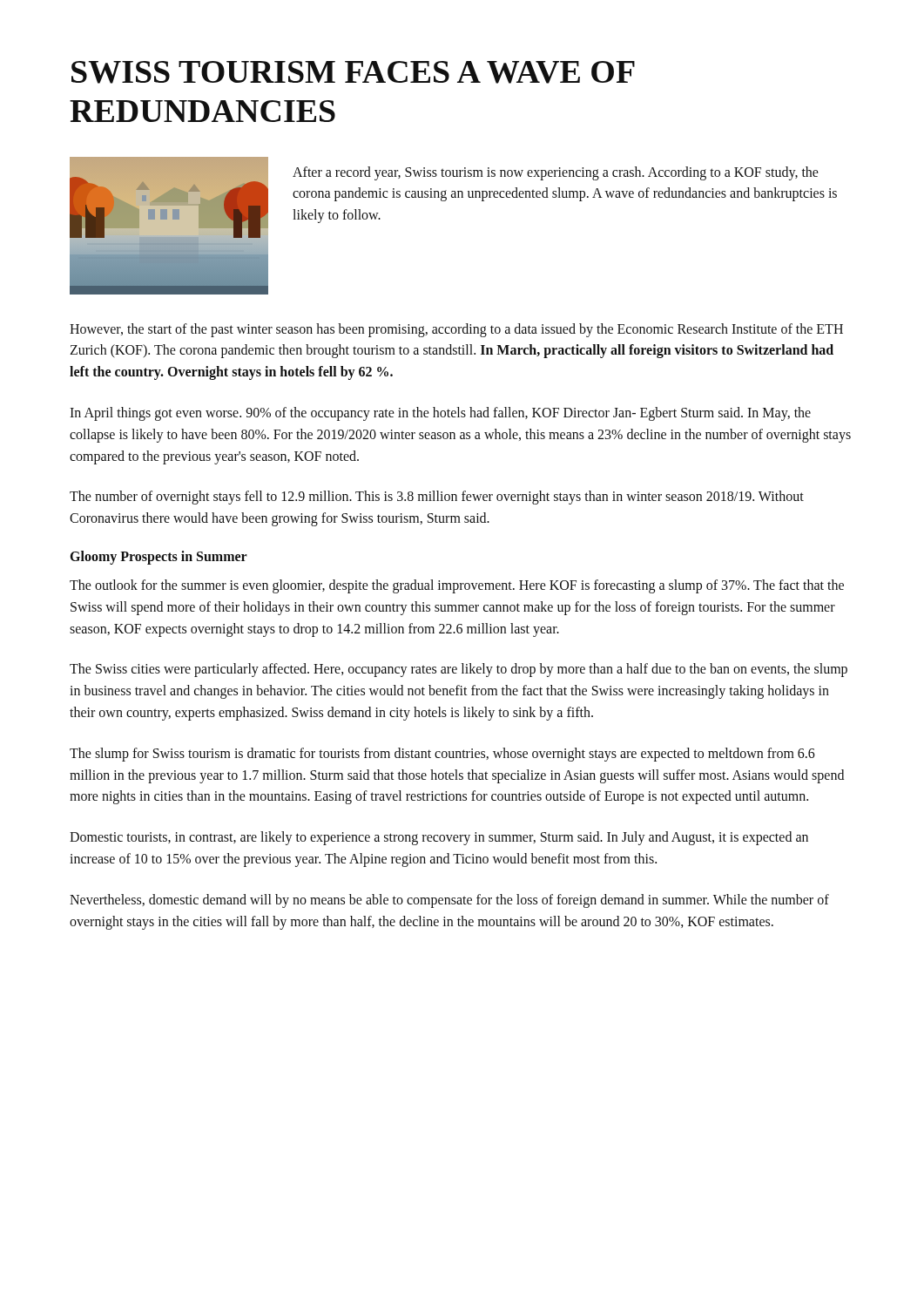The width and height of the screenshot is (924, 1307).
Task: Point to the block beginning "The slump for Swiss"
Action: (457, 775)
